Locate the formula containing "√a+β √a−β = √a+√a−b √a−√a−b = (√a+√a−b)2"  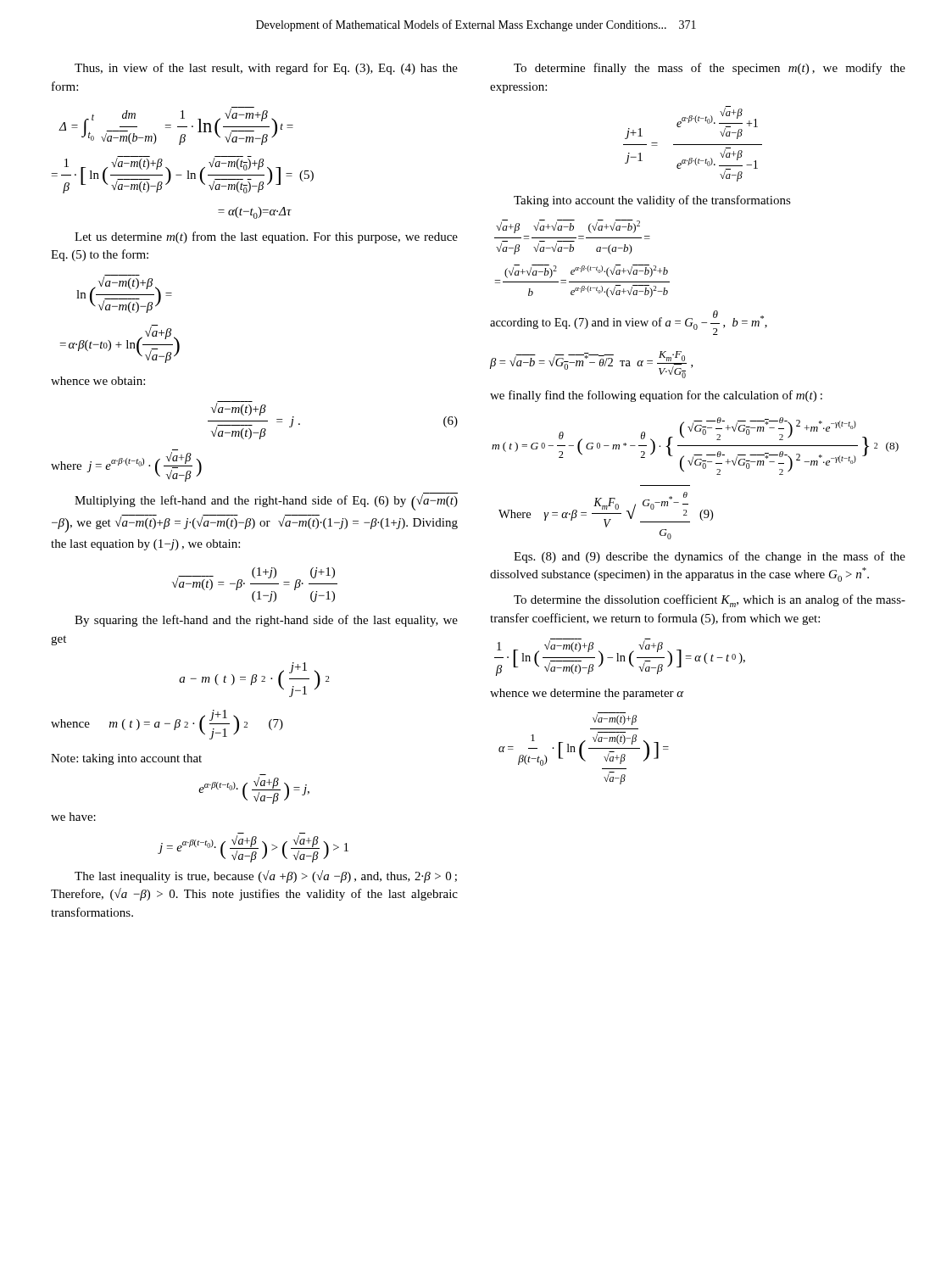(x=568, y=226)
